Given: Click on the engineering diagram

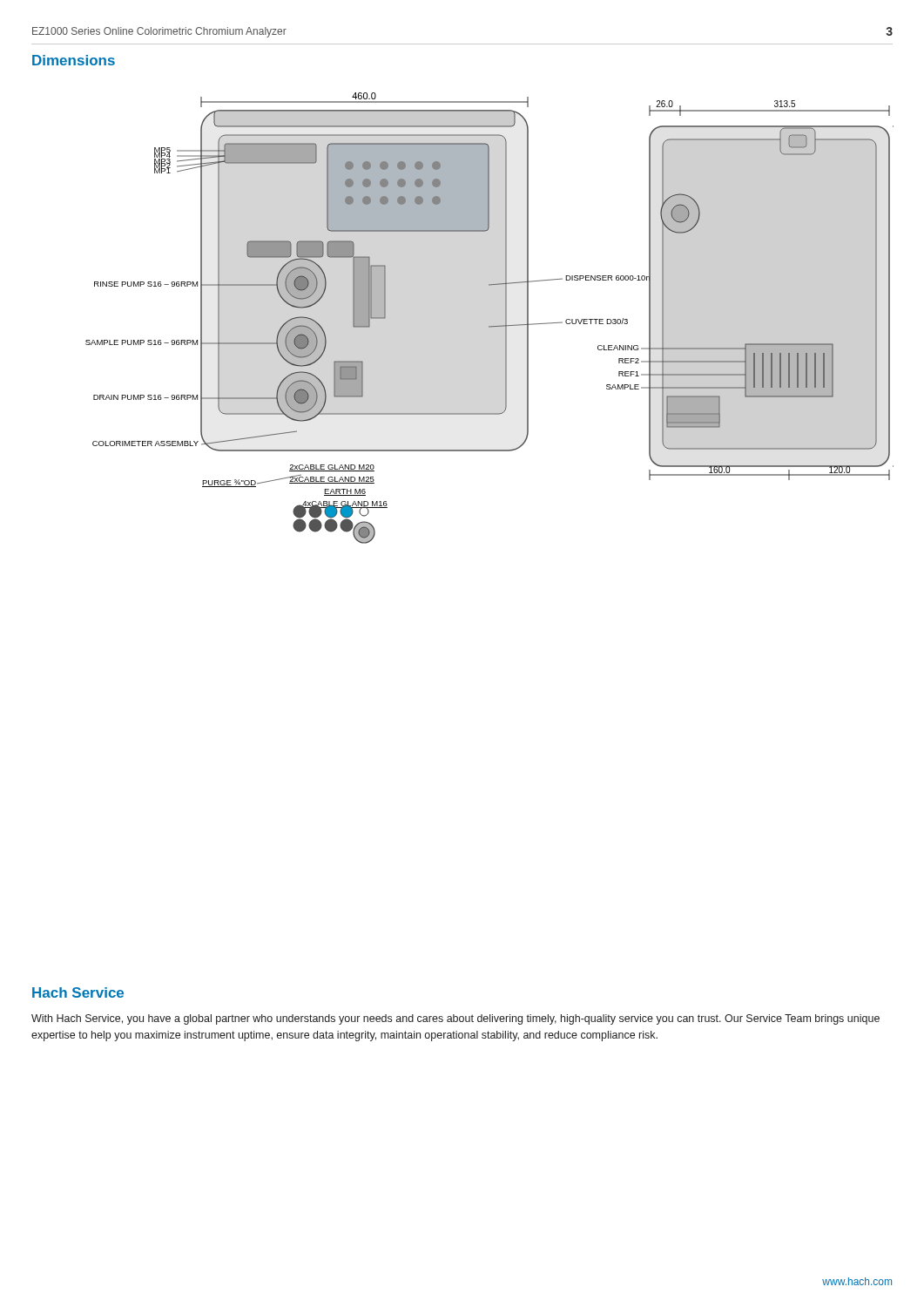Looking at the screenshot, I should coord(462,314).
